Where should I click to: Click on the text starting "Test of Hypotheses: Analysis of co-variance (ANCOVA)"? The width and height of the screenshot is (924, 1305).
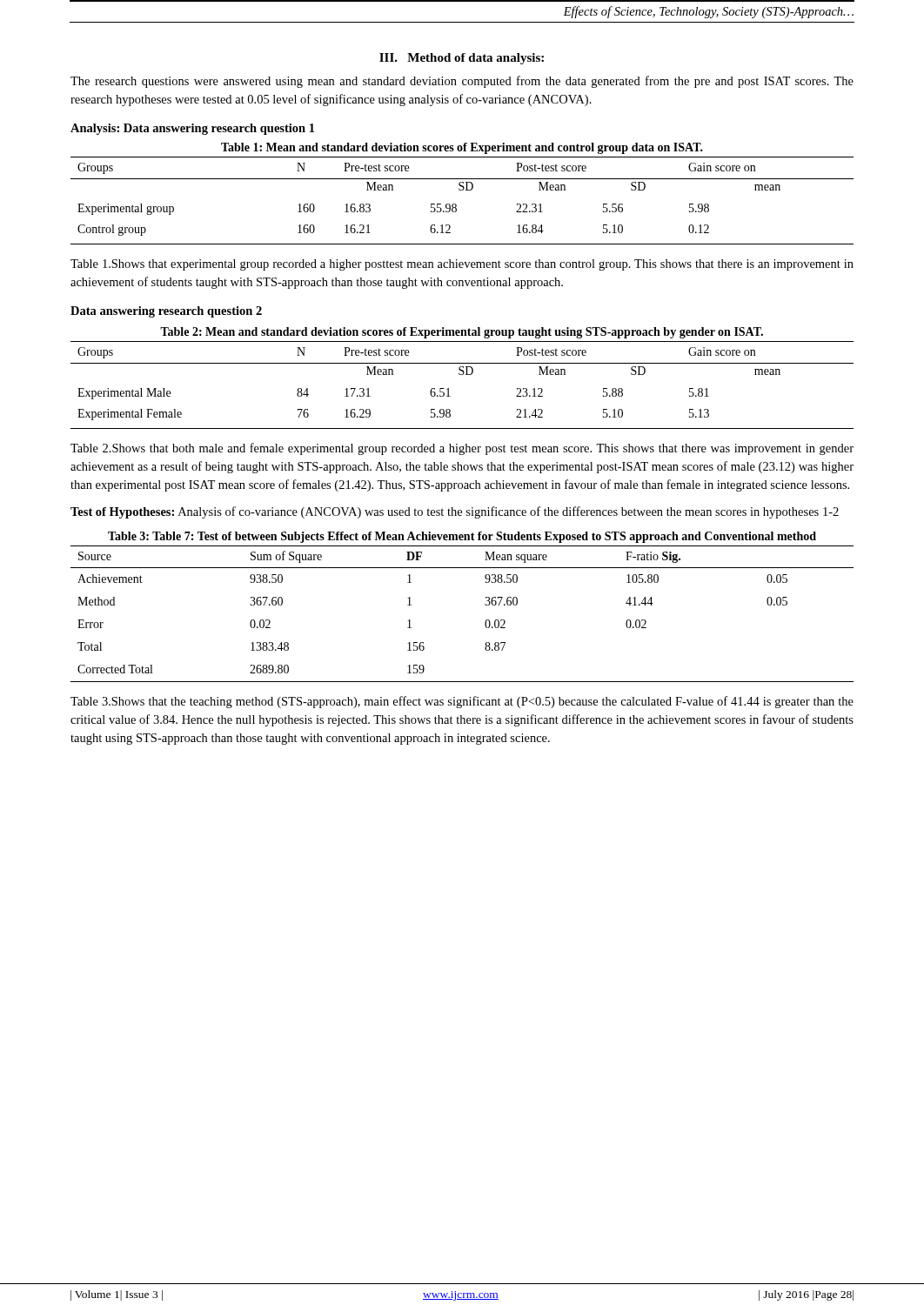[455, 512]
